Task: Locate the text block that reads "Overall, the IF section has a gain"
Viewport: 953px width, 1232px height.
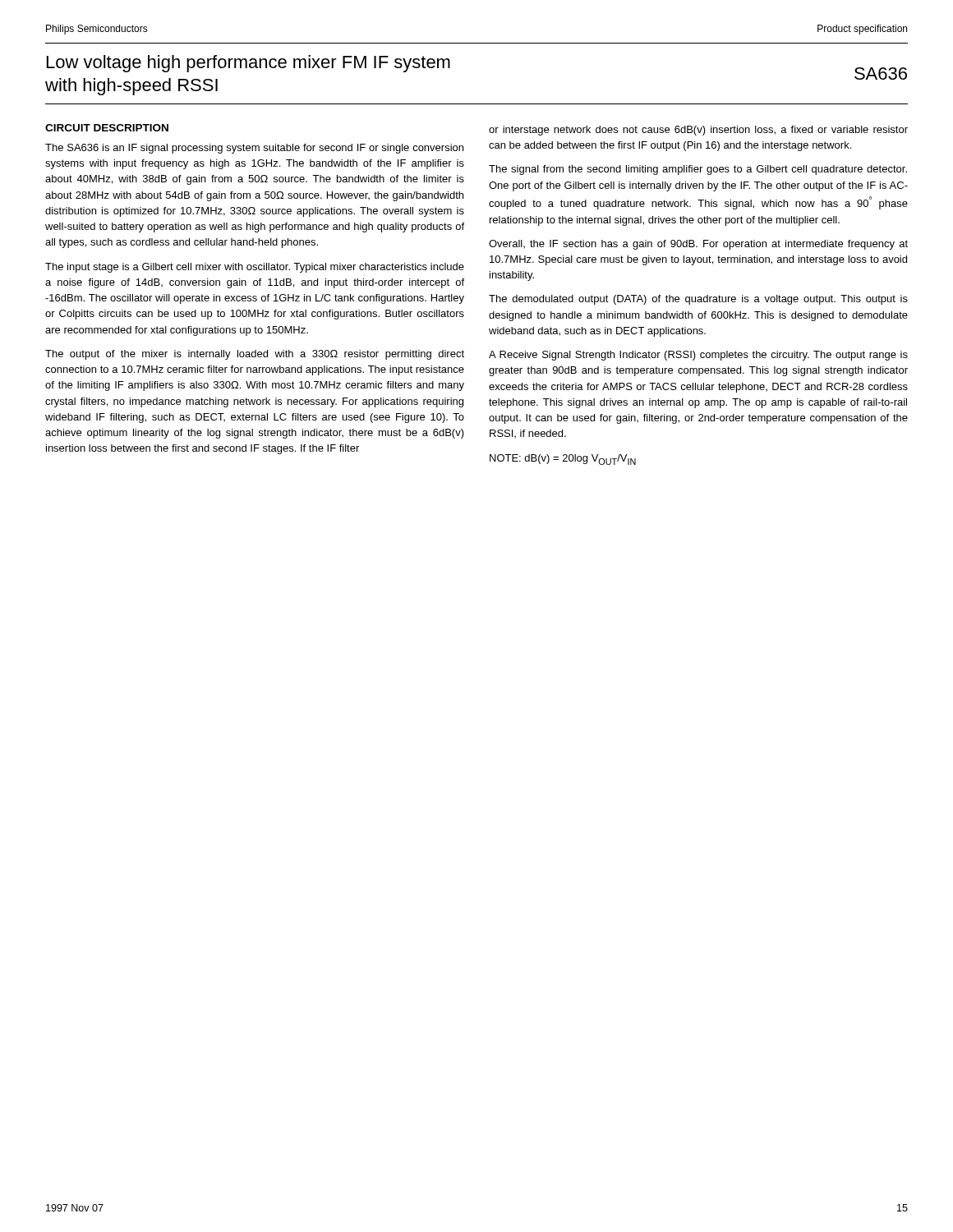Action: click(x=698, y=259)
